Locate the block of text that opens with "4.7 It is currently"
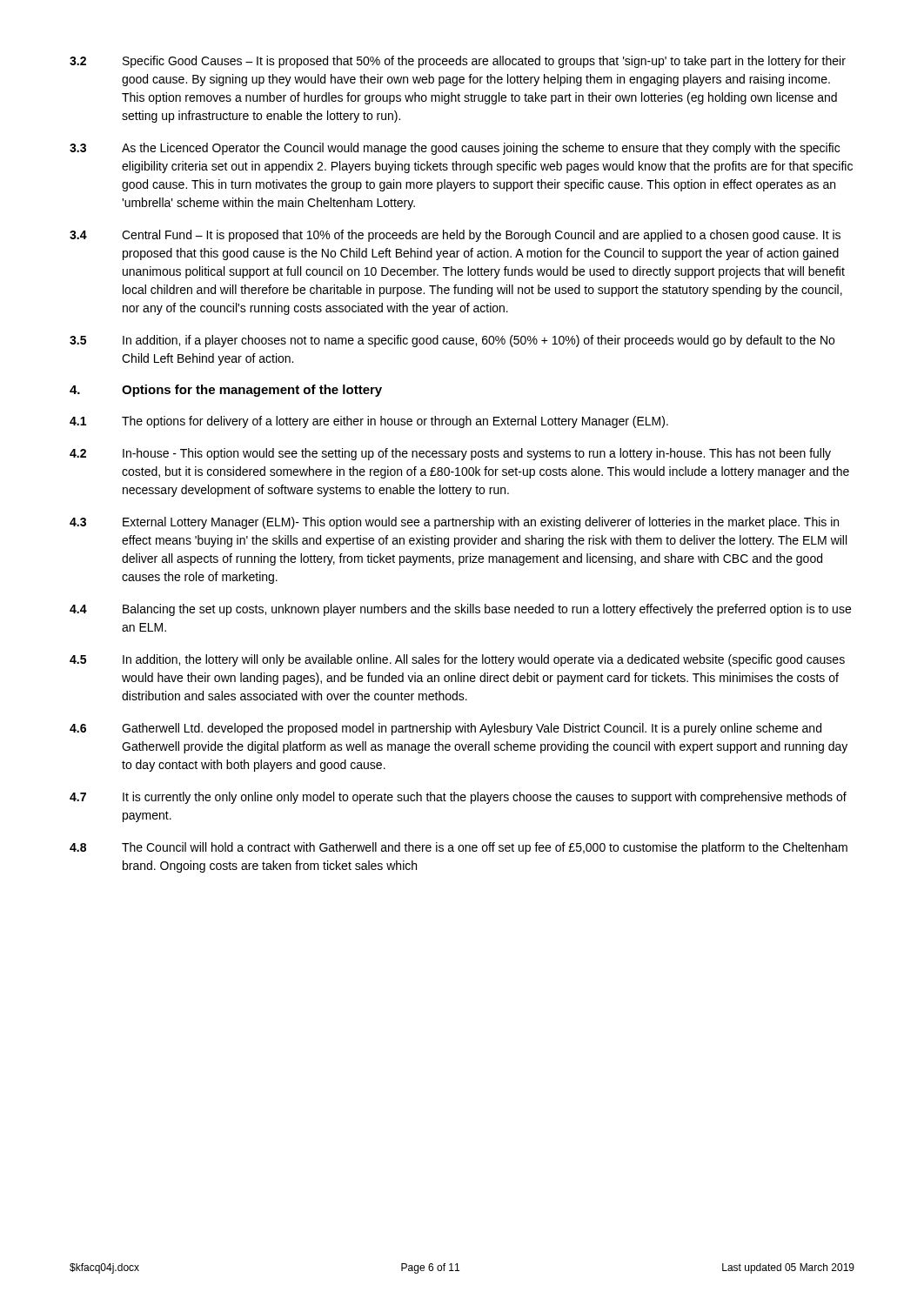Viewport: 924px width, 1305px height. tap(462, 806)
